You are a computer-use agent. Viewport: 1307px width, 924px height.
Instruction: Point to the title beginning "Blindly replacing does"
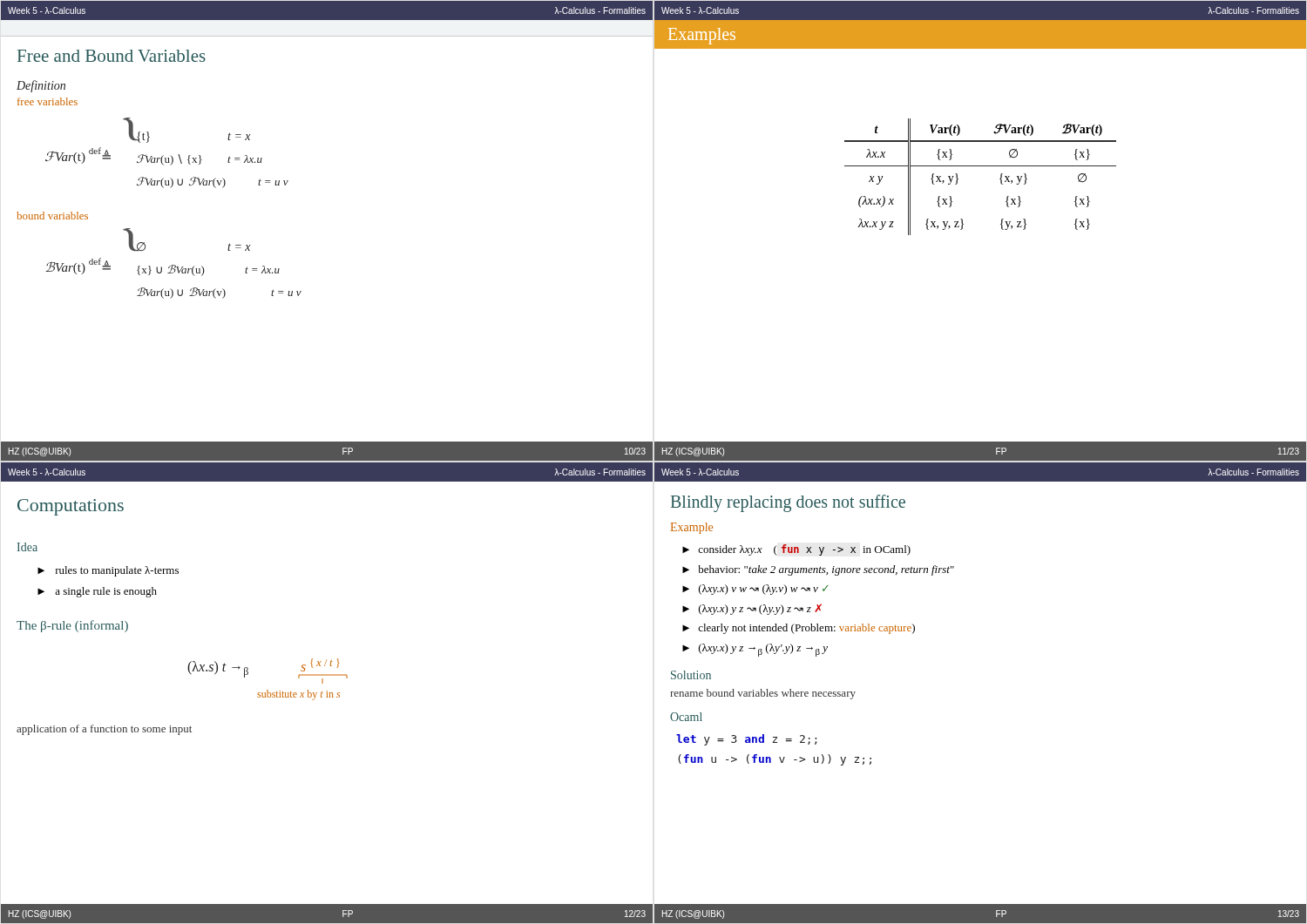click(788, 502)
